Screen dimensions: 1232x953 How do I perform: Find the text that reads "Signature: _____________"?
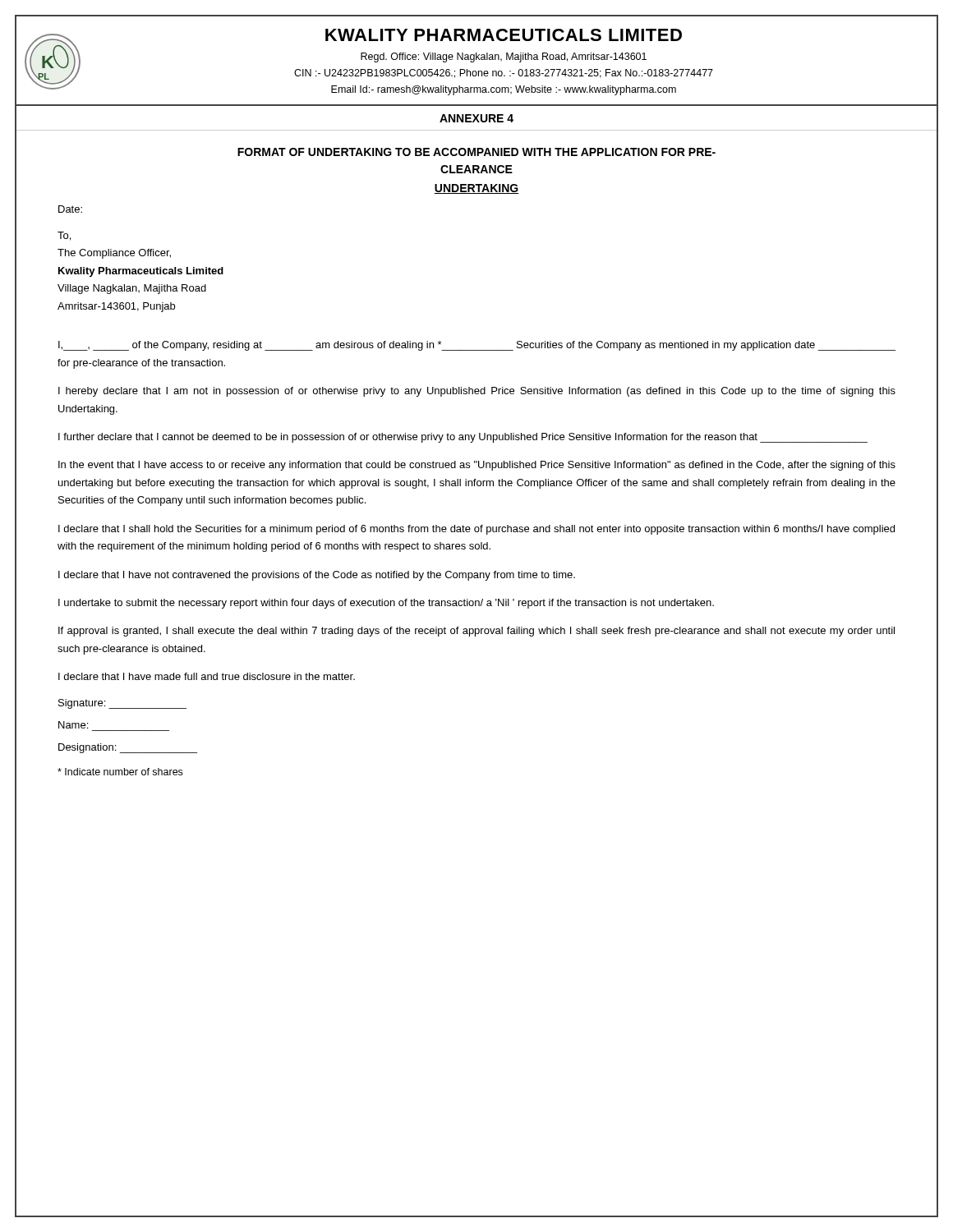(x=122, y=702)
